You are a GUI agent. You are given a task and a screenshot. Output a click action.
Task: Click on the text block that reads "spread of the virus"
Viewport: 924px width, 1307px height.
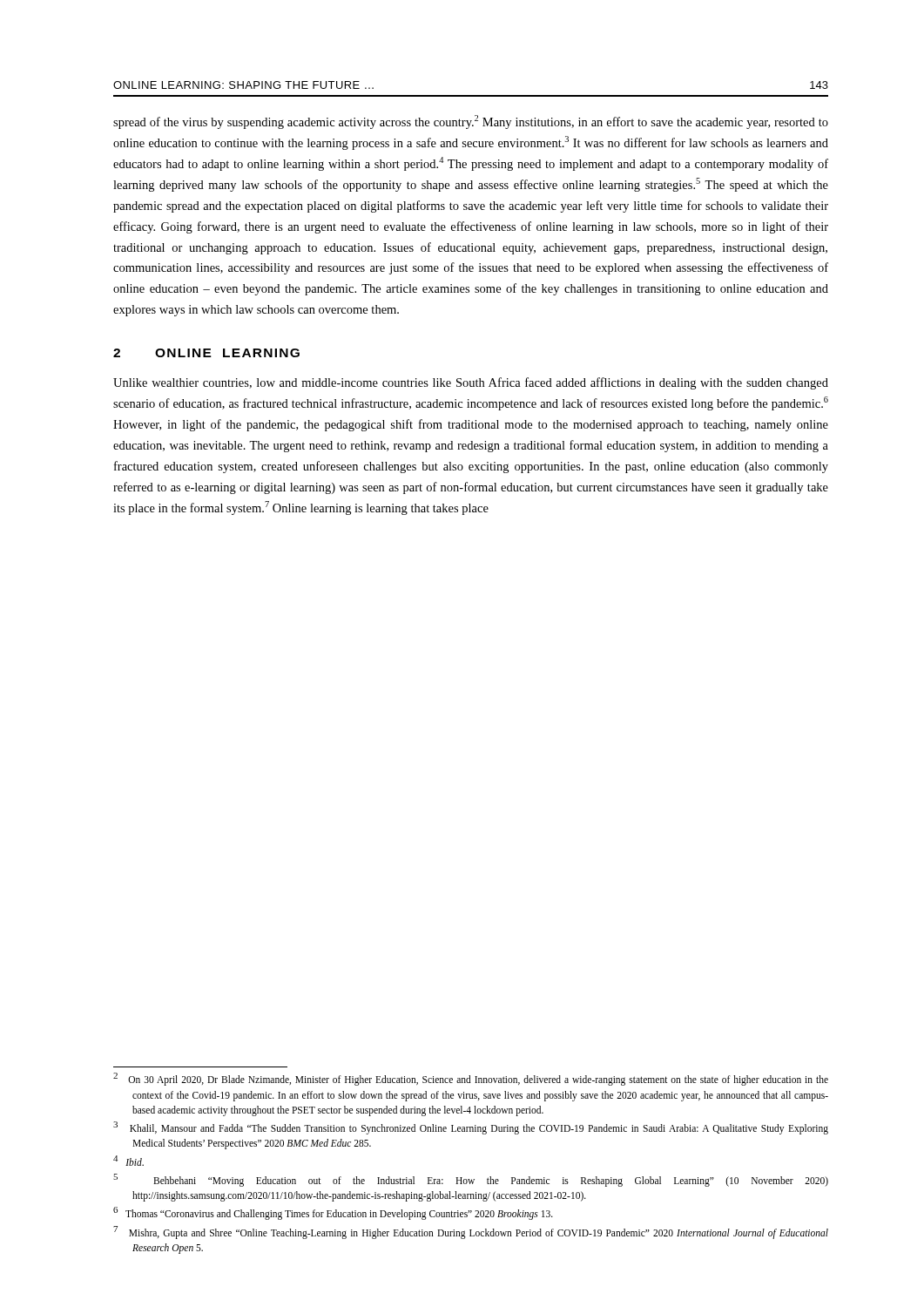click(x=471, y=215)
